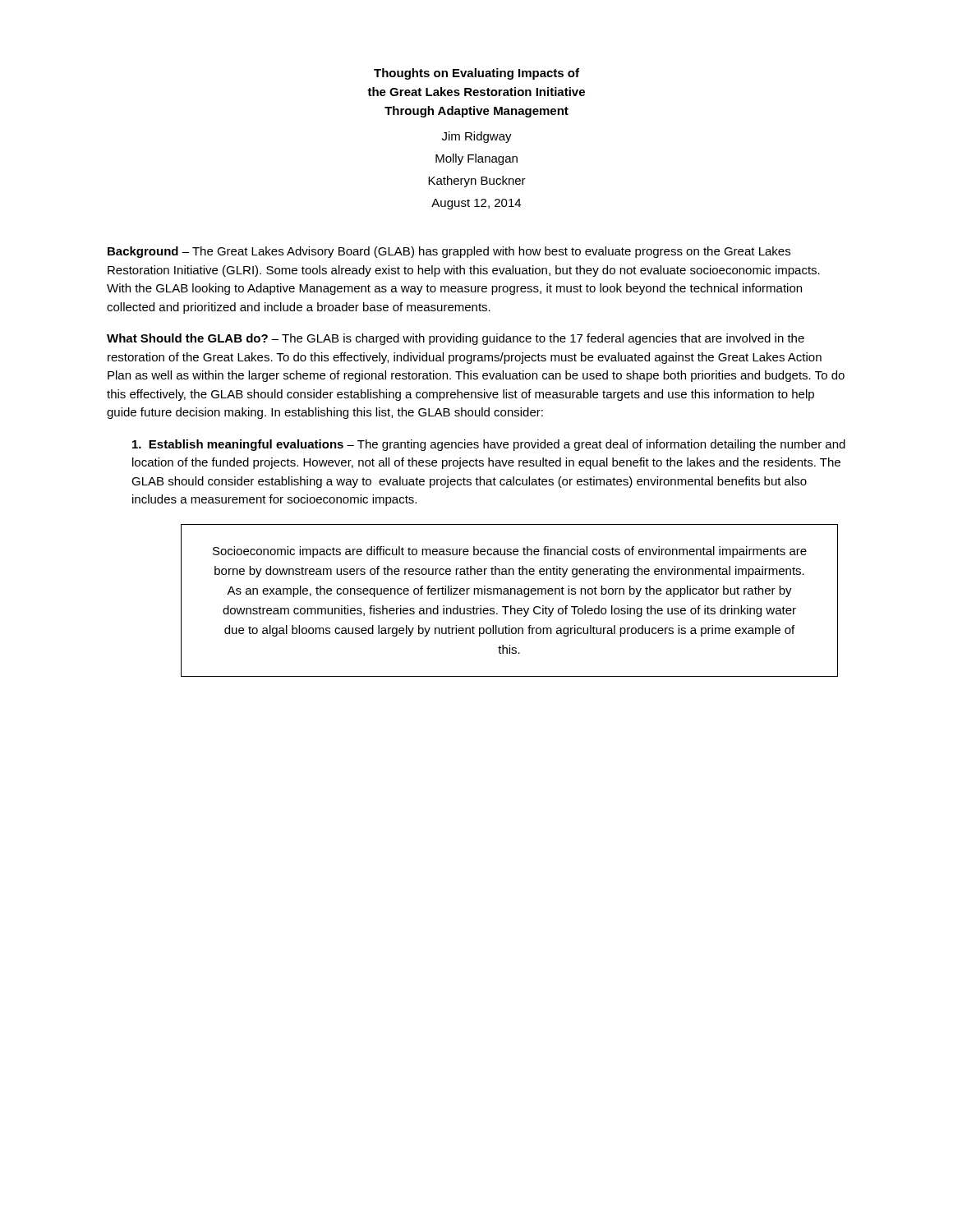This screenshot has width=953, height=1232.
Task: Where does it say "August 12, 2014"?
Action: point(476,202)
